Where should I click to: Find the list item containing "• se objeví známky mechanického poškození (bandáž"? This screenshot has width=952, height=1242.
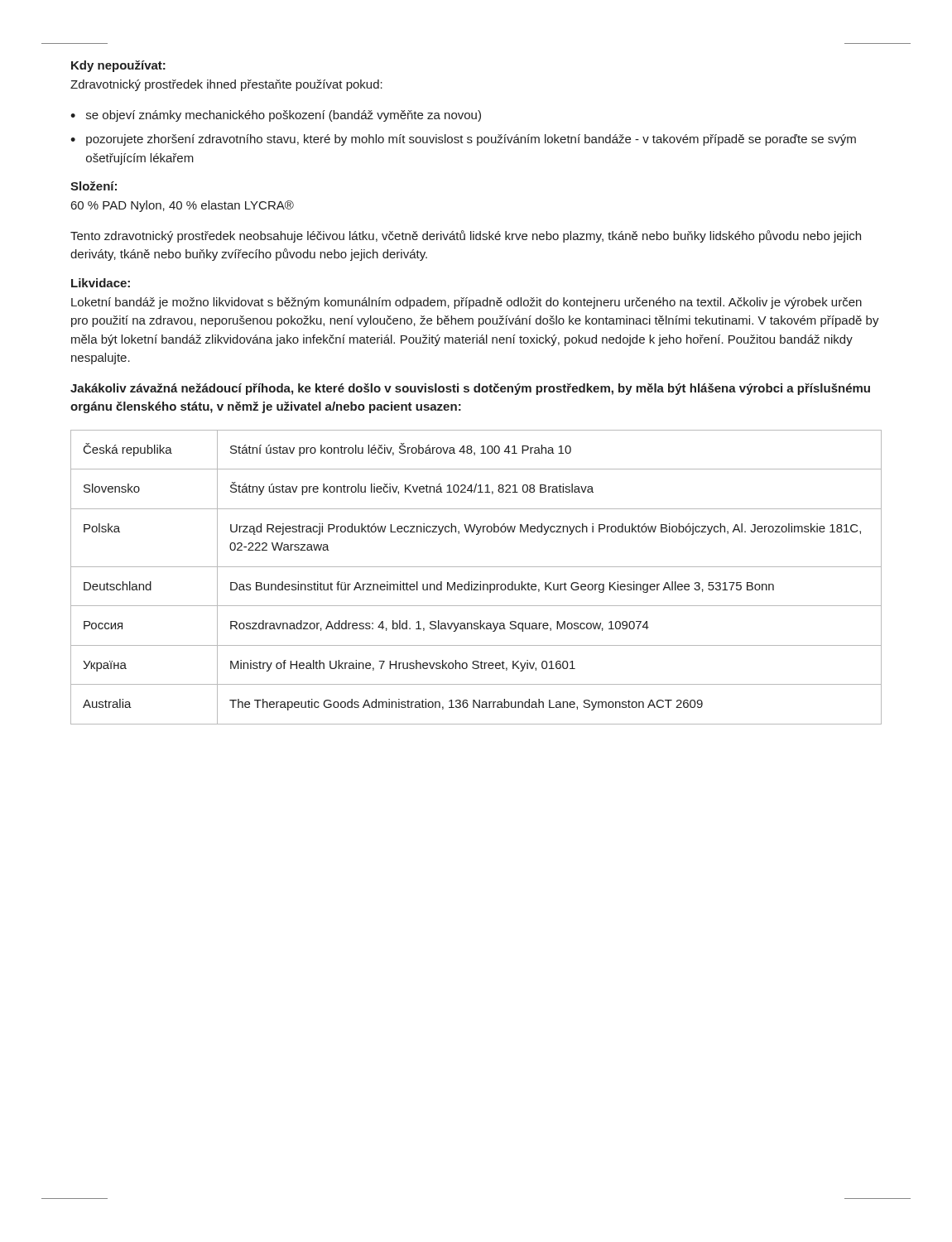(276, 115)
